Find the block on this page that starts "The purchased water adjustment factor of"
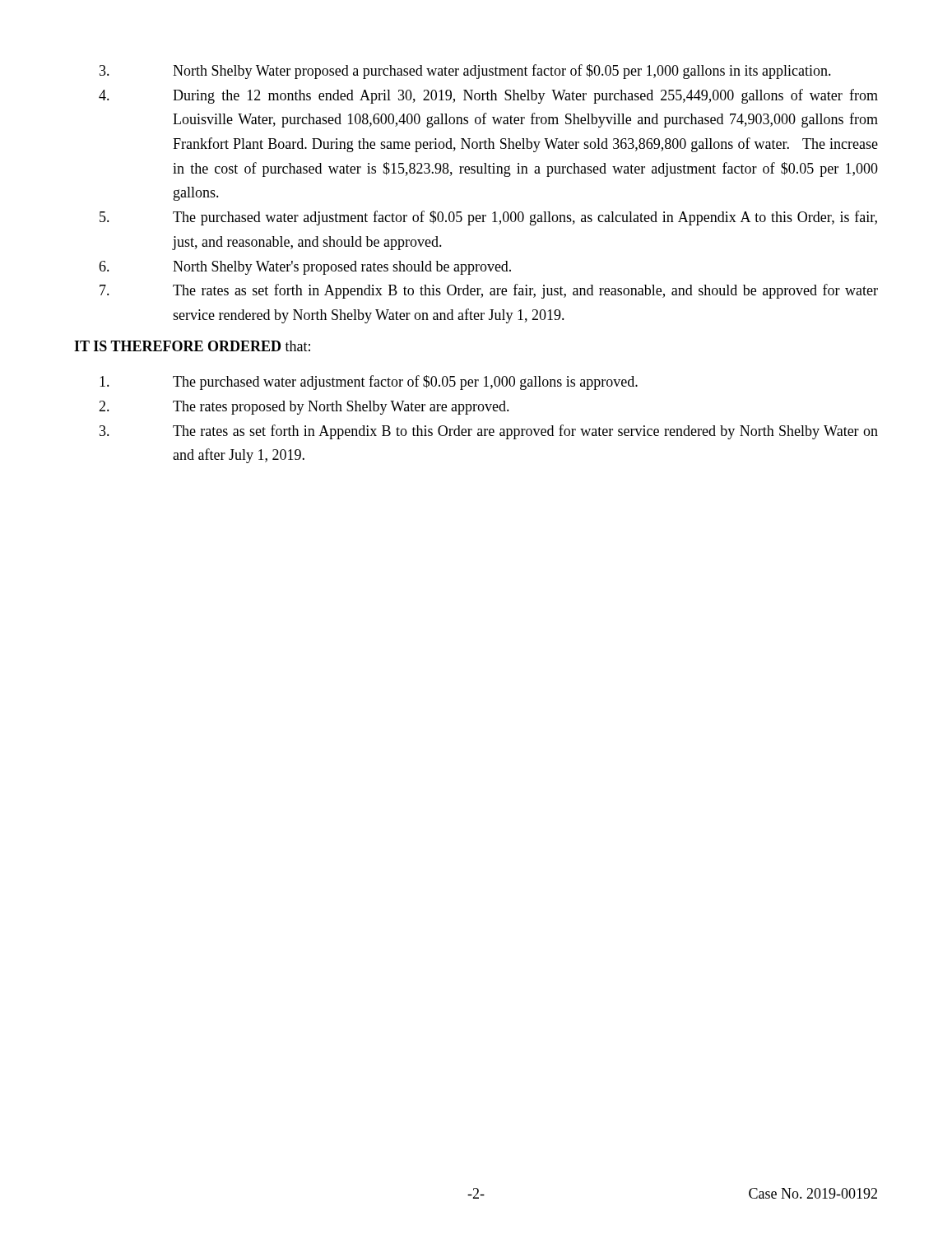The height and width of the screenshot is (1234, 952). (x=476, y=383)
